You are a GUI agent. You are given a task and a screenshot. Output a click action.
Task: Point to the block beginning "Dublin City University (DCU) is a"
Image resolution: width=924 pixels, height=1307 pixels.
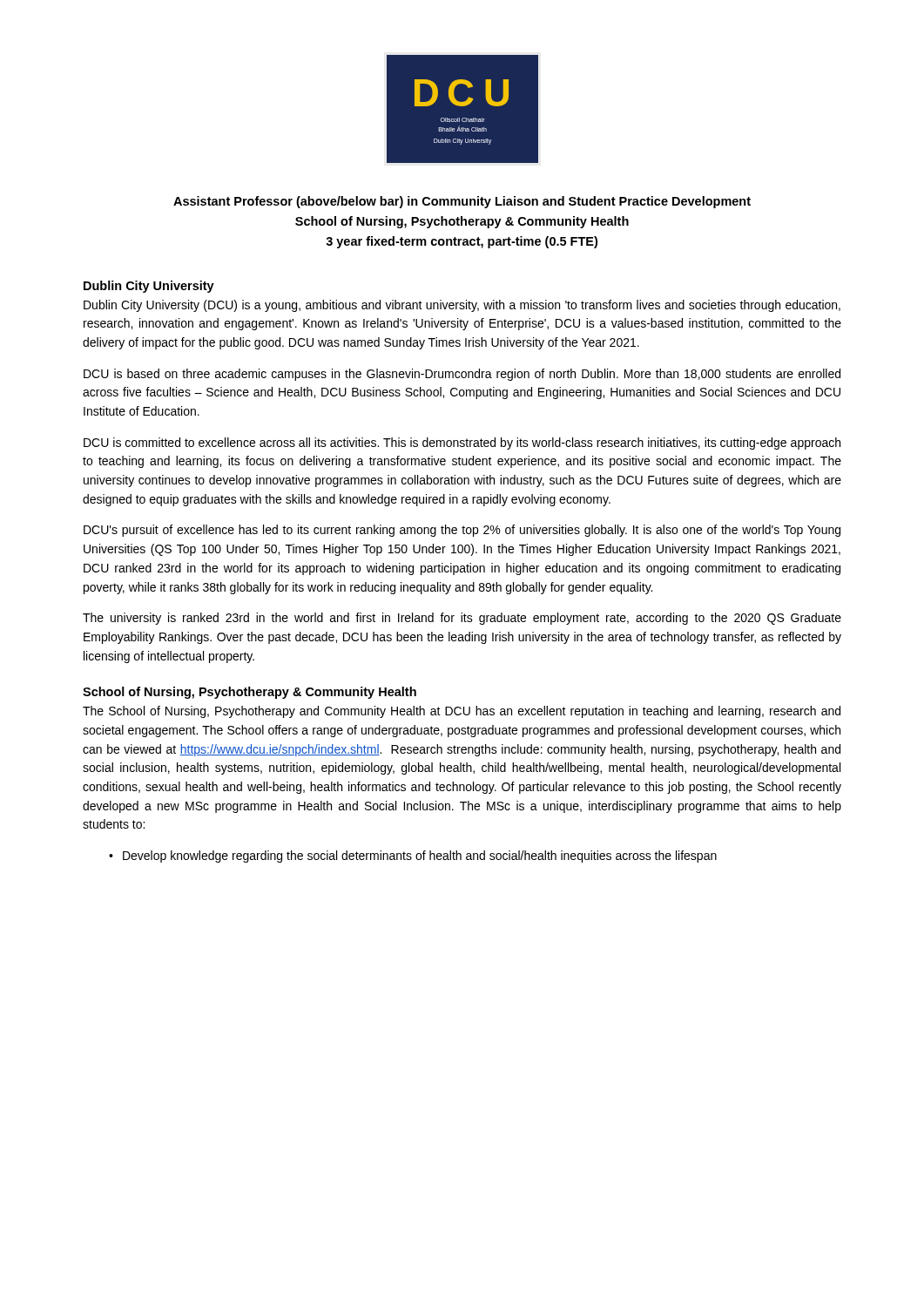tap(462, 323)
